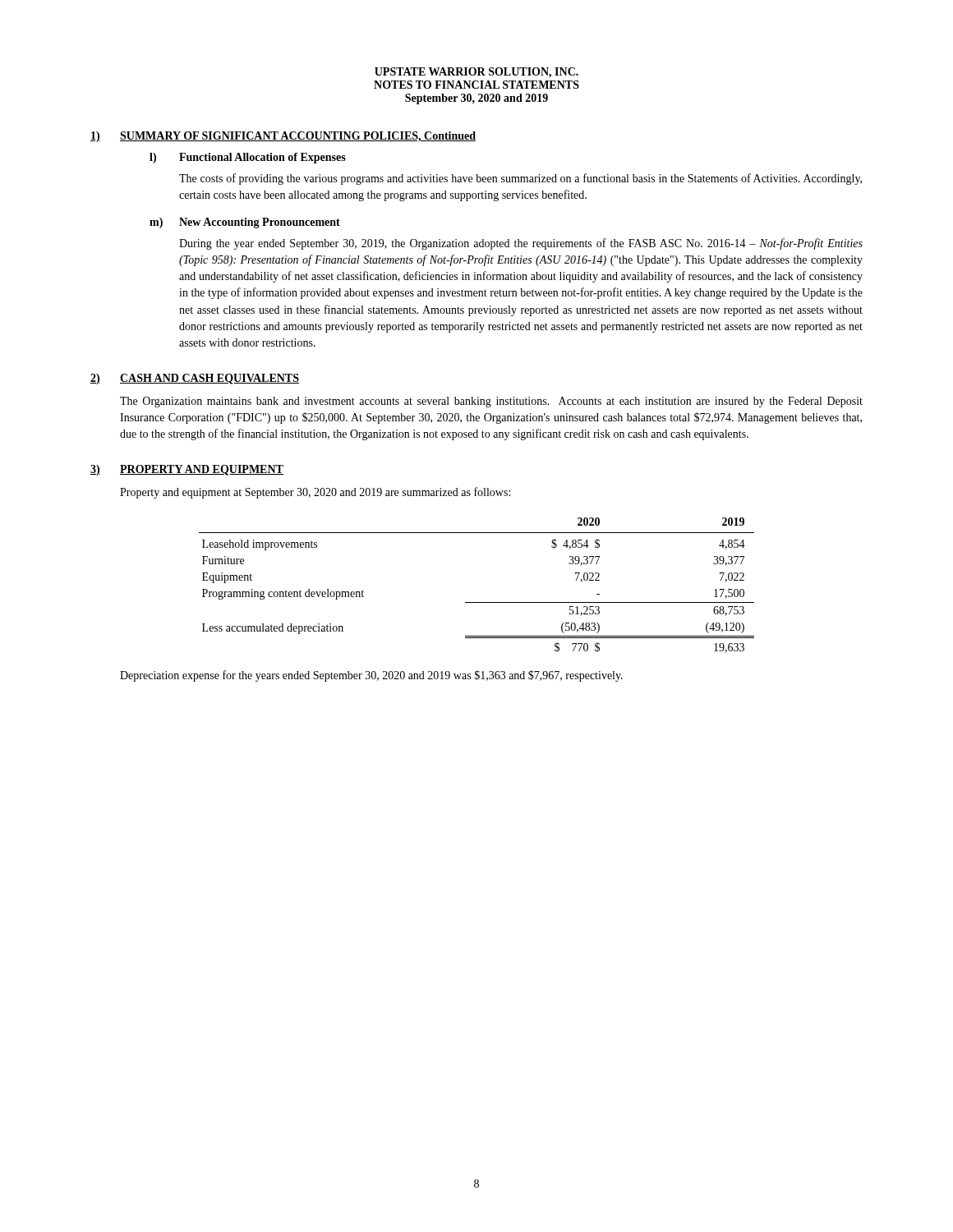Find the section header on this page that starts "l) Functional Allocation of"
The width and height of the screenshot is (953, 1232).
click(x=248, y=158)
